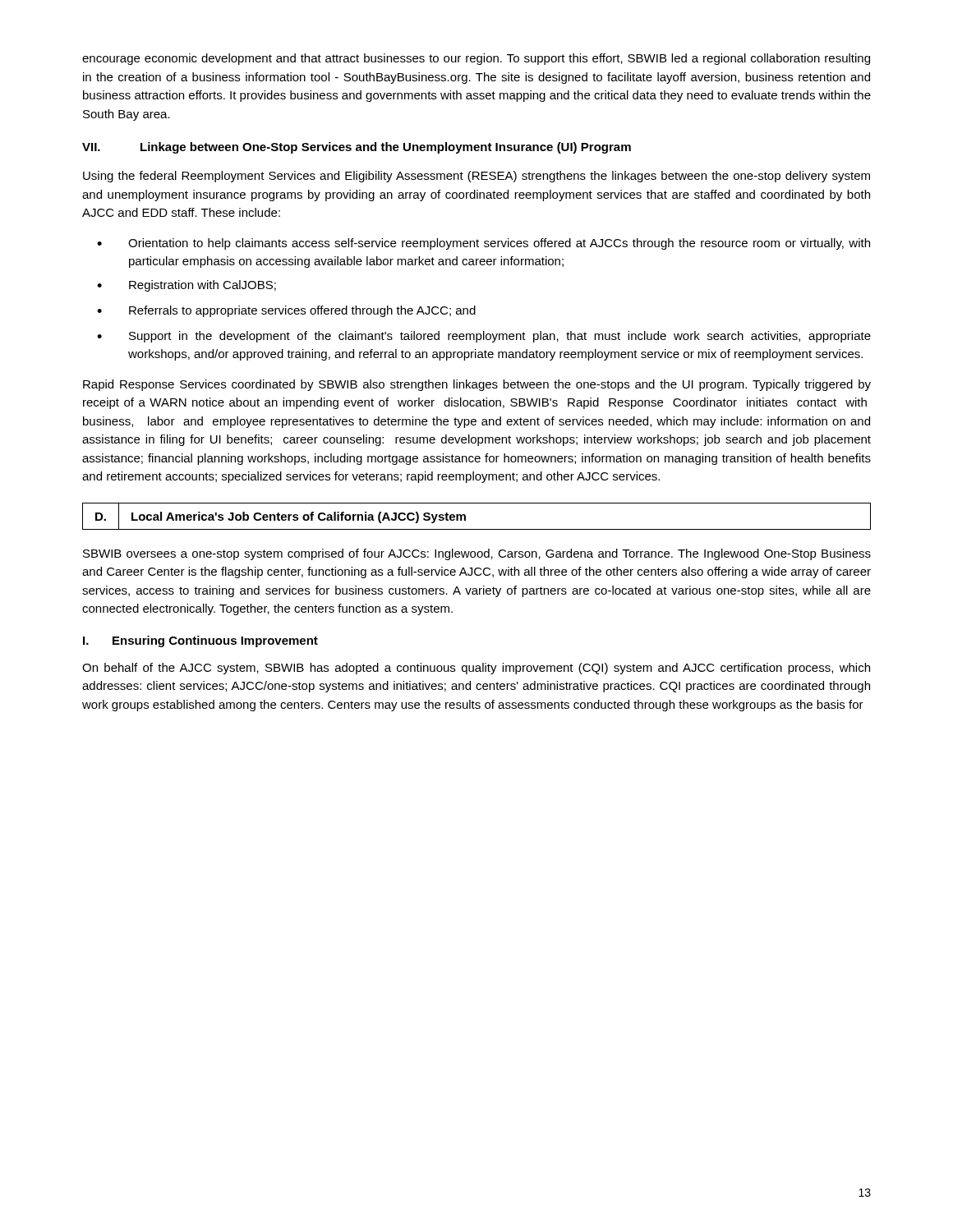The width and height of the screenshot is (953, 1232).
Task: Find the text starting "I. Ensuring Continuous Improvement"
Action: coord(200,641)
